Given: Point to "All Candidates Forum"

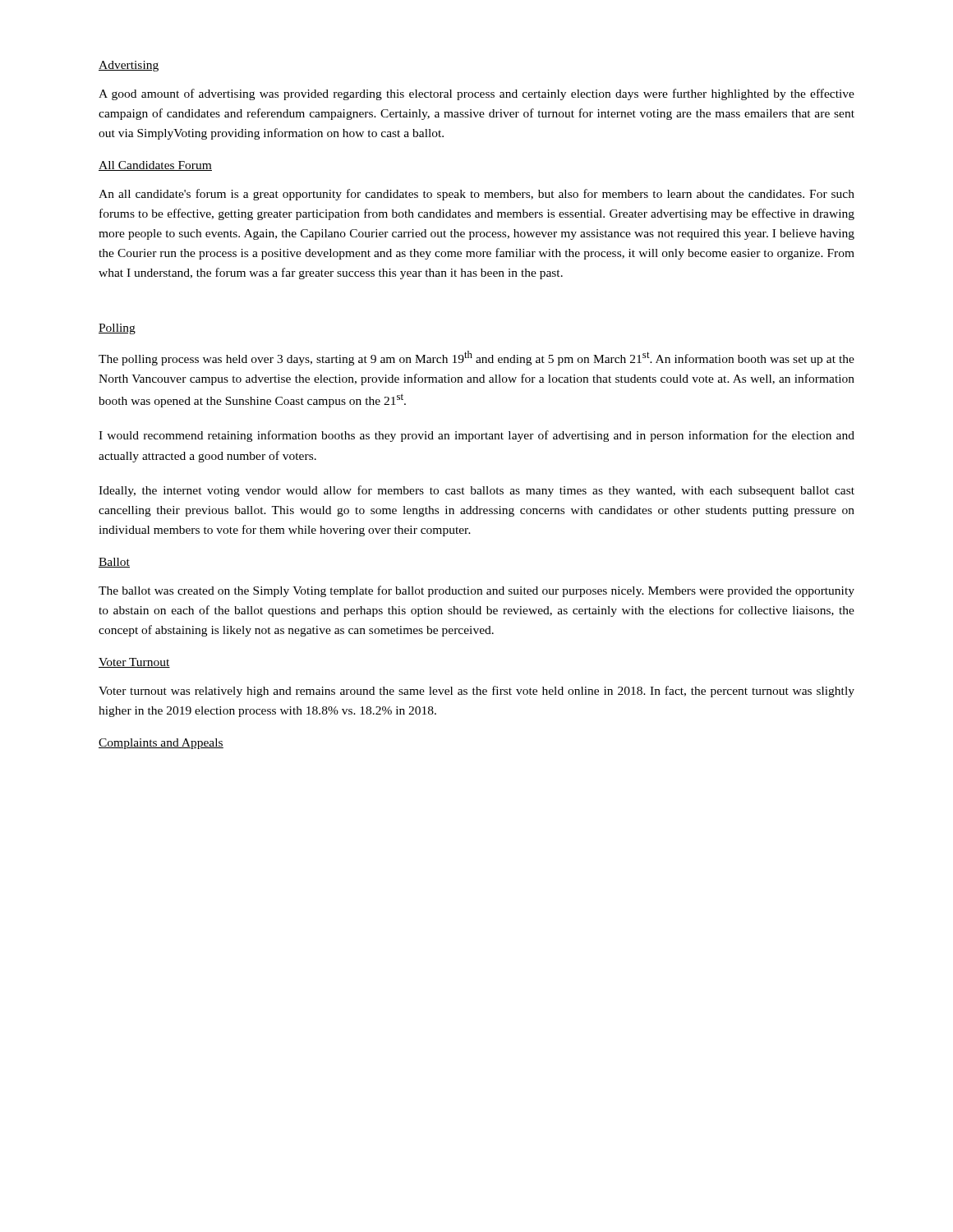Looking at the screenshot, I should [155, 165].
